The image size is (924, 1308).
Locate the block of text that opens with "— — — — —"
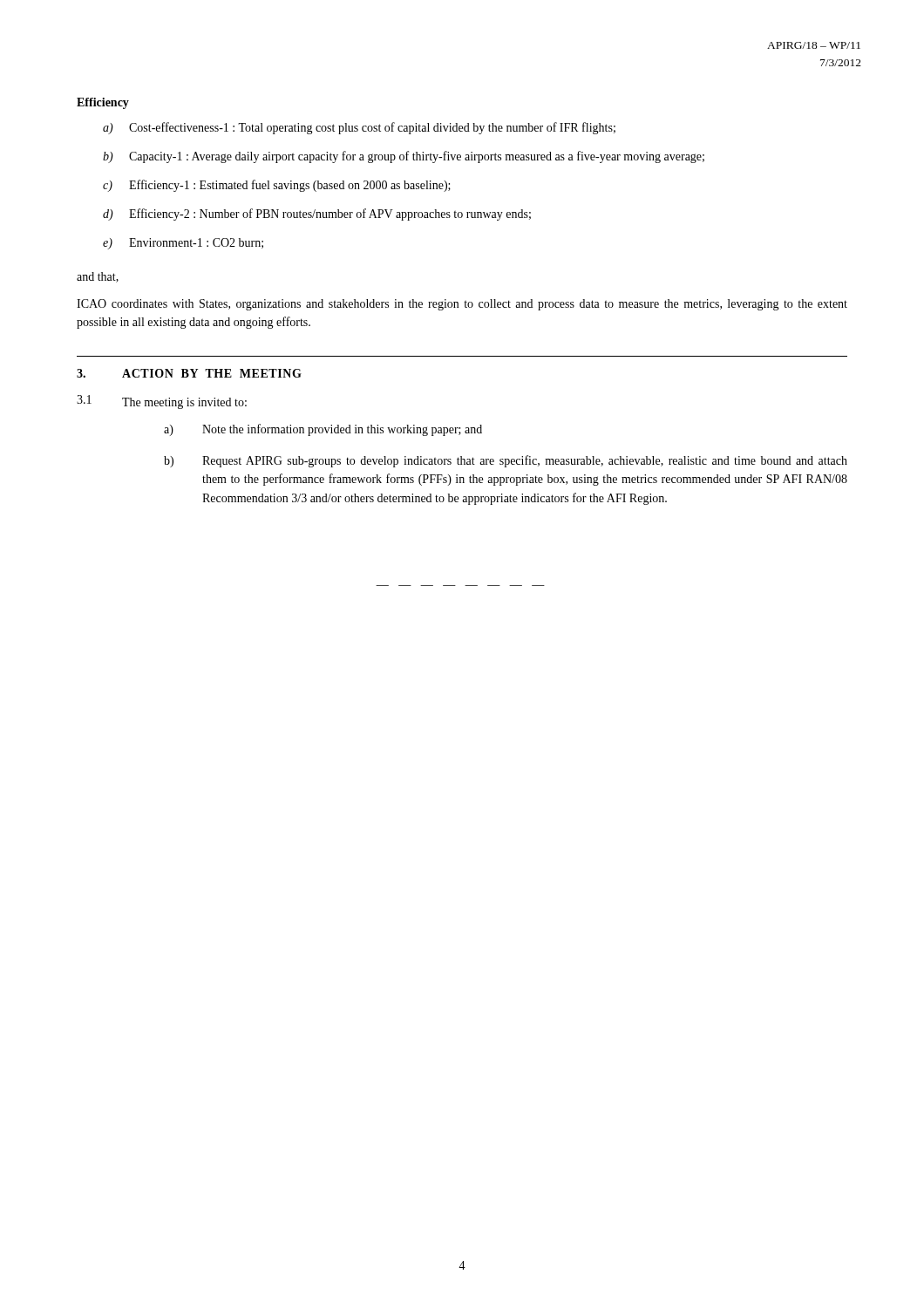pos(462,584)
